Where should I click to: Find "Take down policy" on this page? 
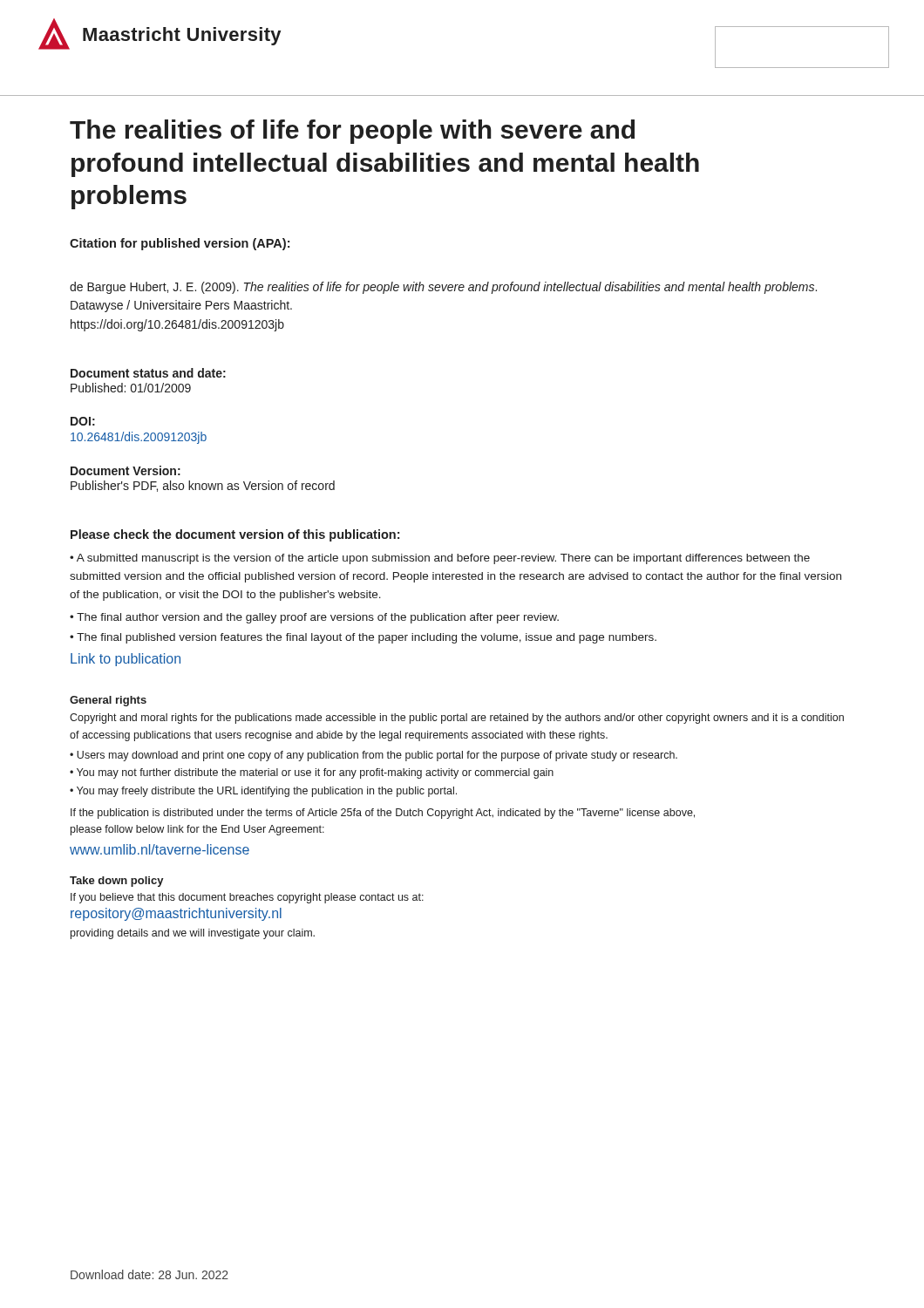point(117,880)
